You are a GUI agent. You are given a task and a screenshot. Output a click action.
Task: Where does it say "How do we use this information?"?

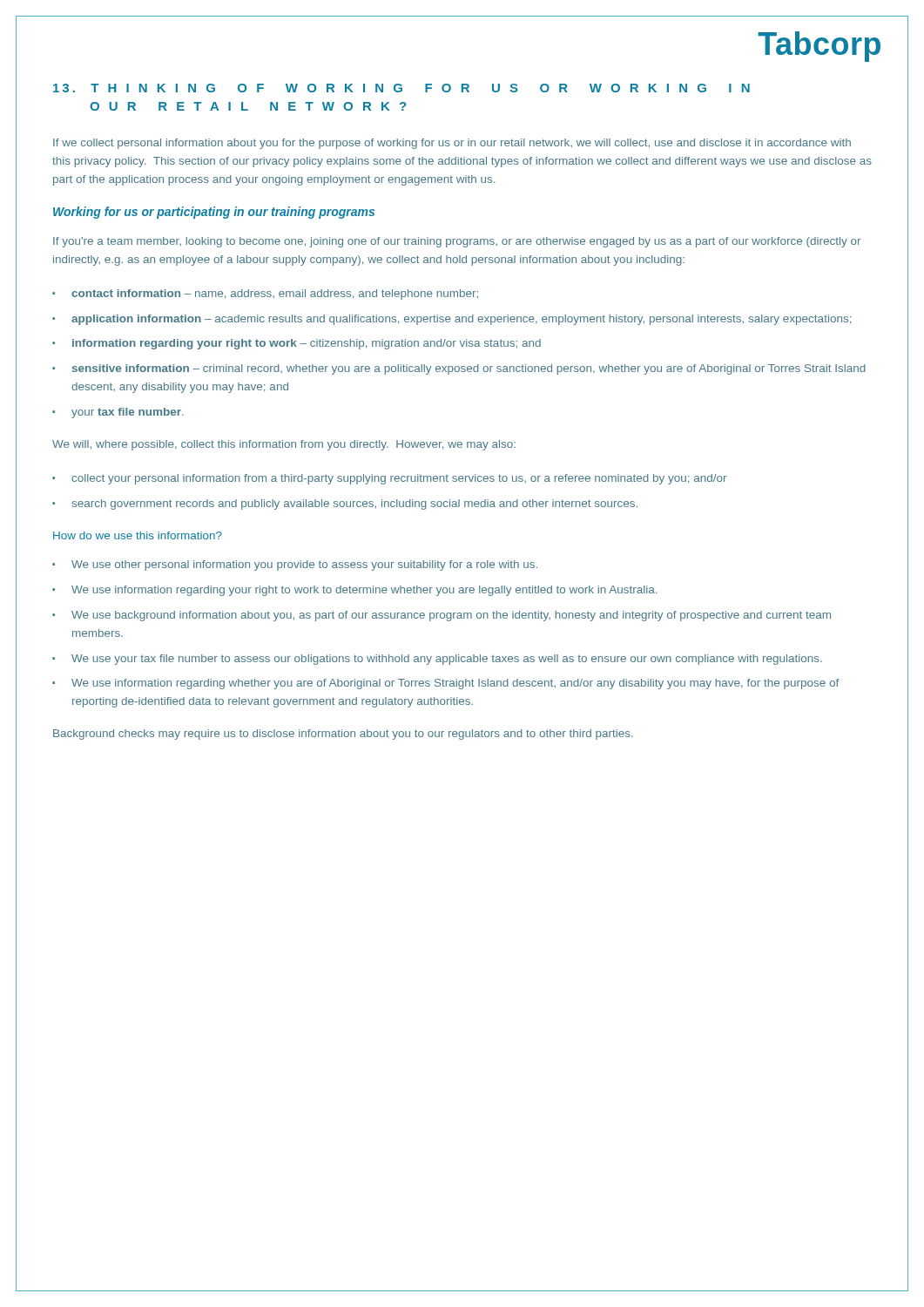tap(137, 535)
